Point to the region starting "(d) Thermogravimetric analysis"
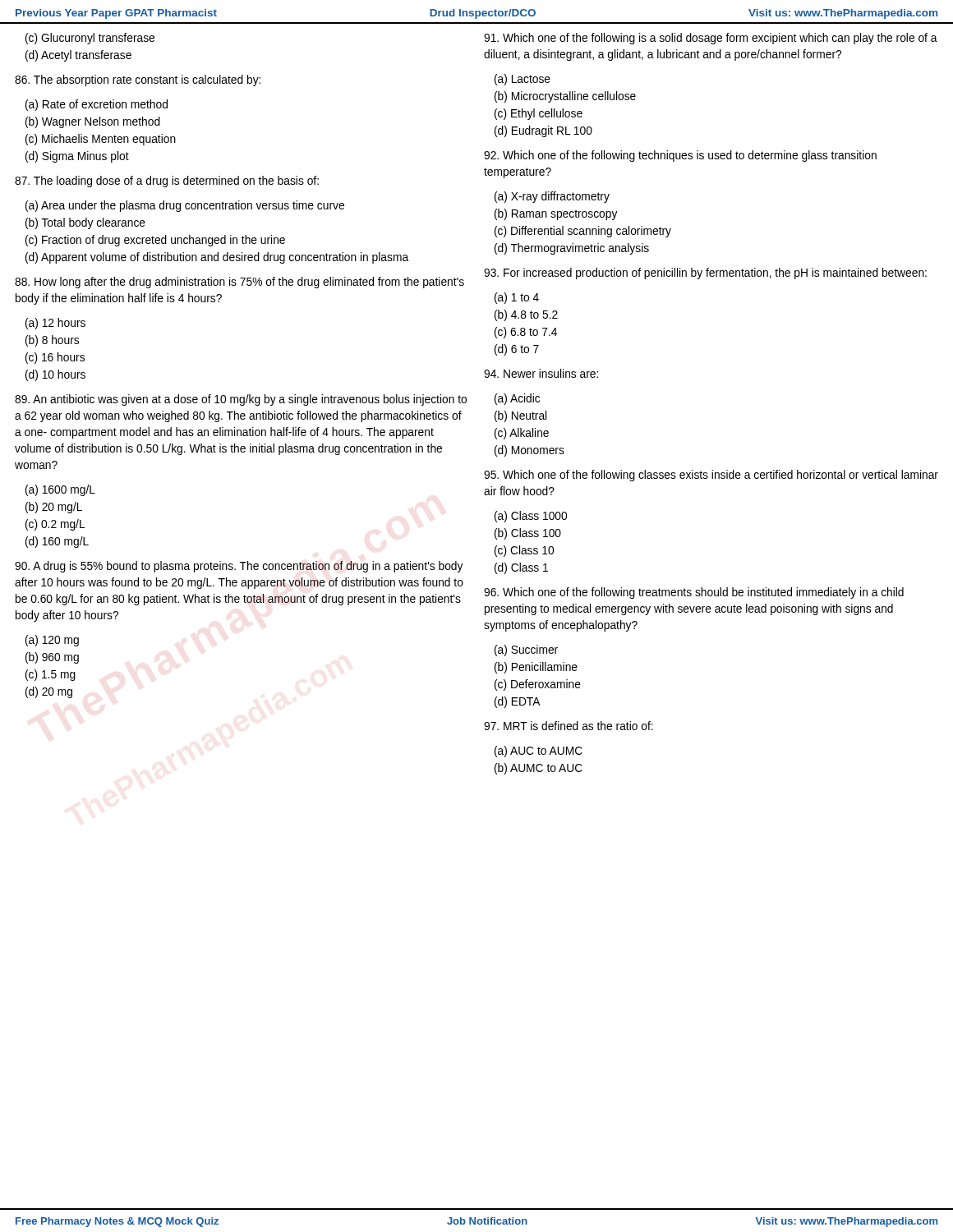This screenshot has height=1232, width=953. (571, 248)
